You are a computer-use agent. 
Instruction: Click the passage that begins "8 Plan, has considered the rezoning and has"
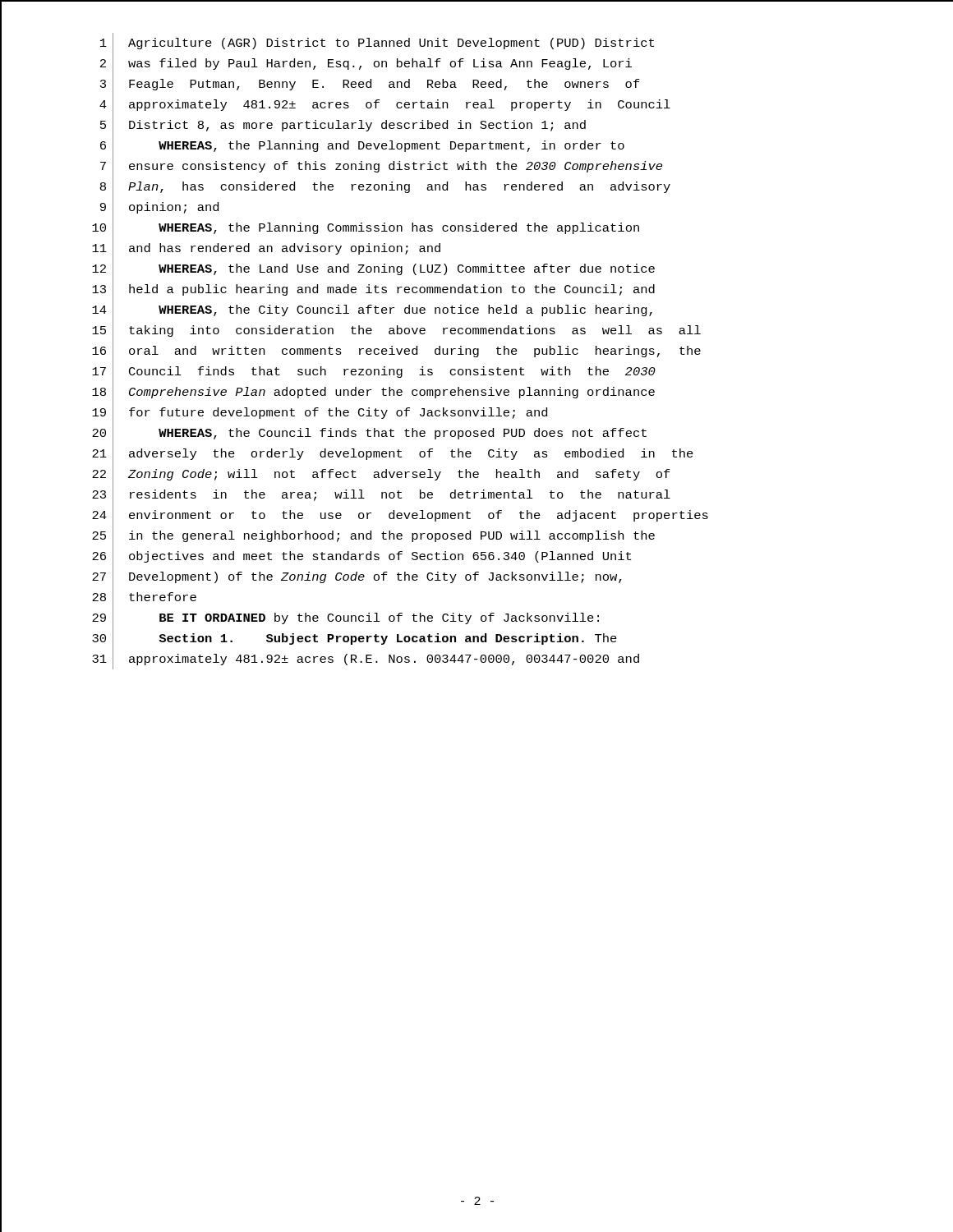coord(486,187)
